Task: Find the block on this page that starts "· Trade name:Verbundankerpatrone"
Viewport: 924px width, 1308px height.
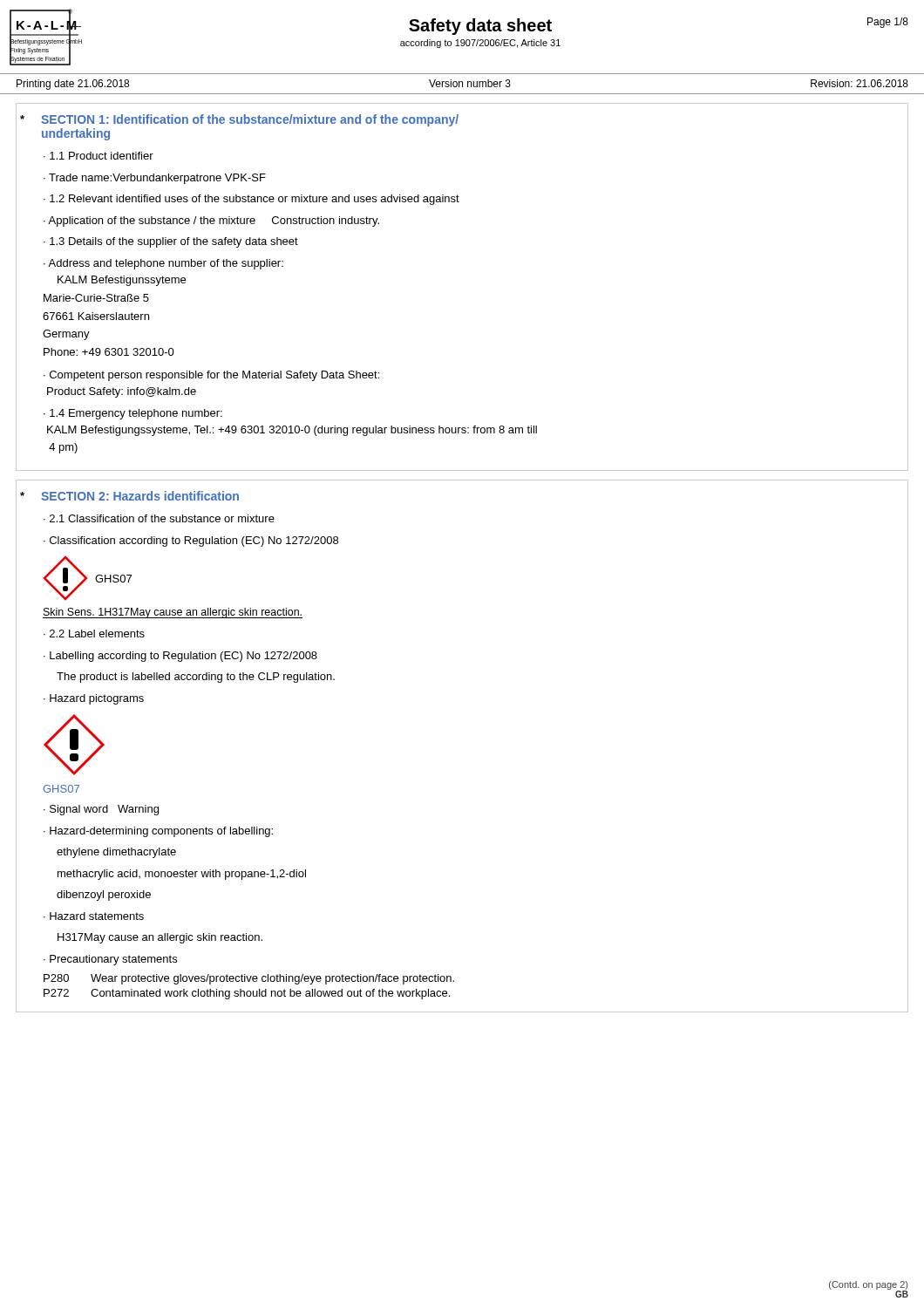Action: (154, 177)
